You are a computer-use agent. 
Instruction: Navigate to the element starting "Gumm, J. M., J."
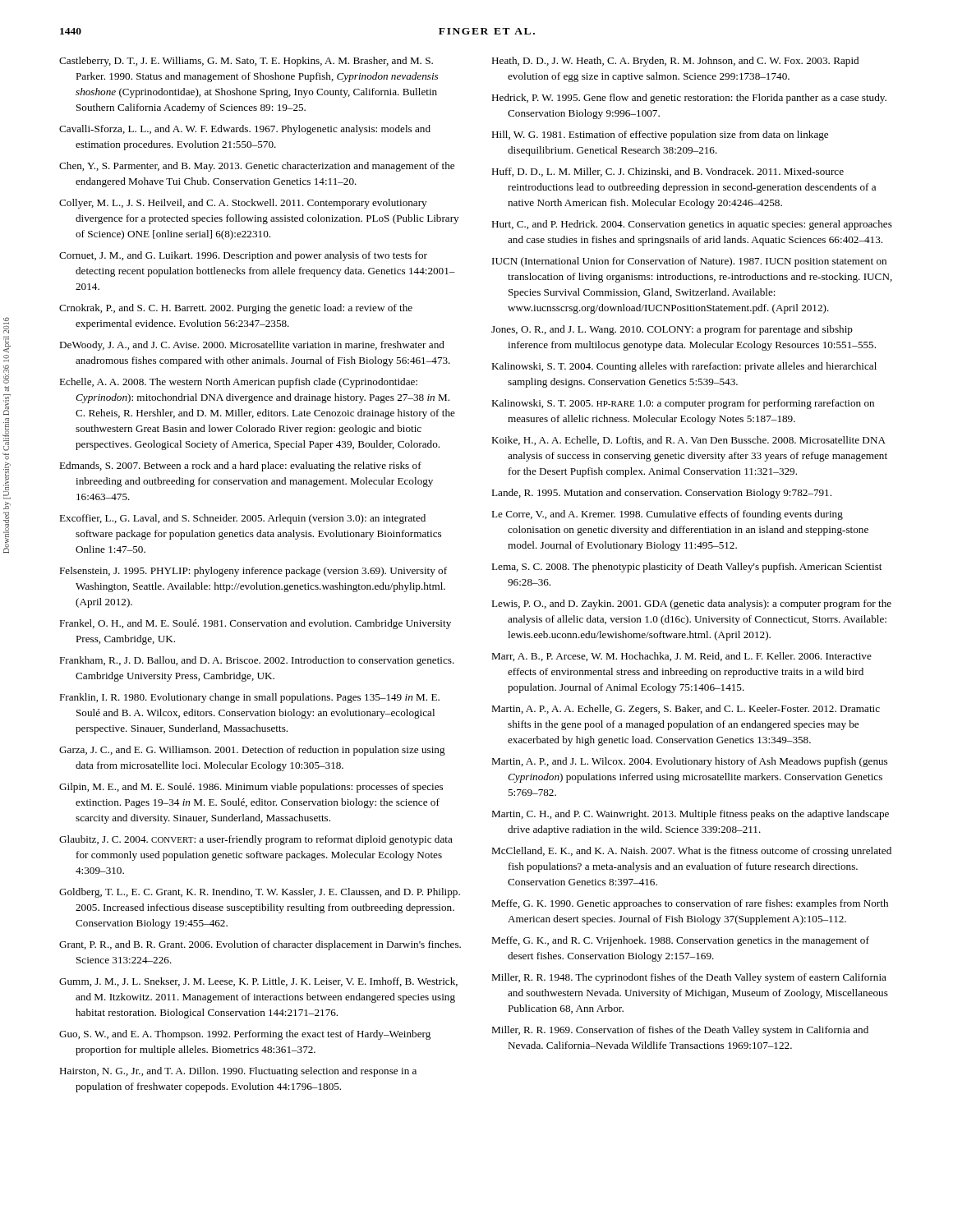click(259, 996)
